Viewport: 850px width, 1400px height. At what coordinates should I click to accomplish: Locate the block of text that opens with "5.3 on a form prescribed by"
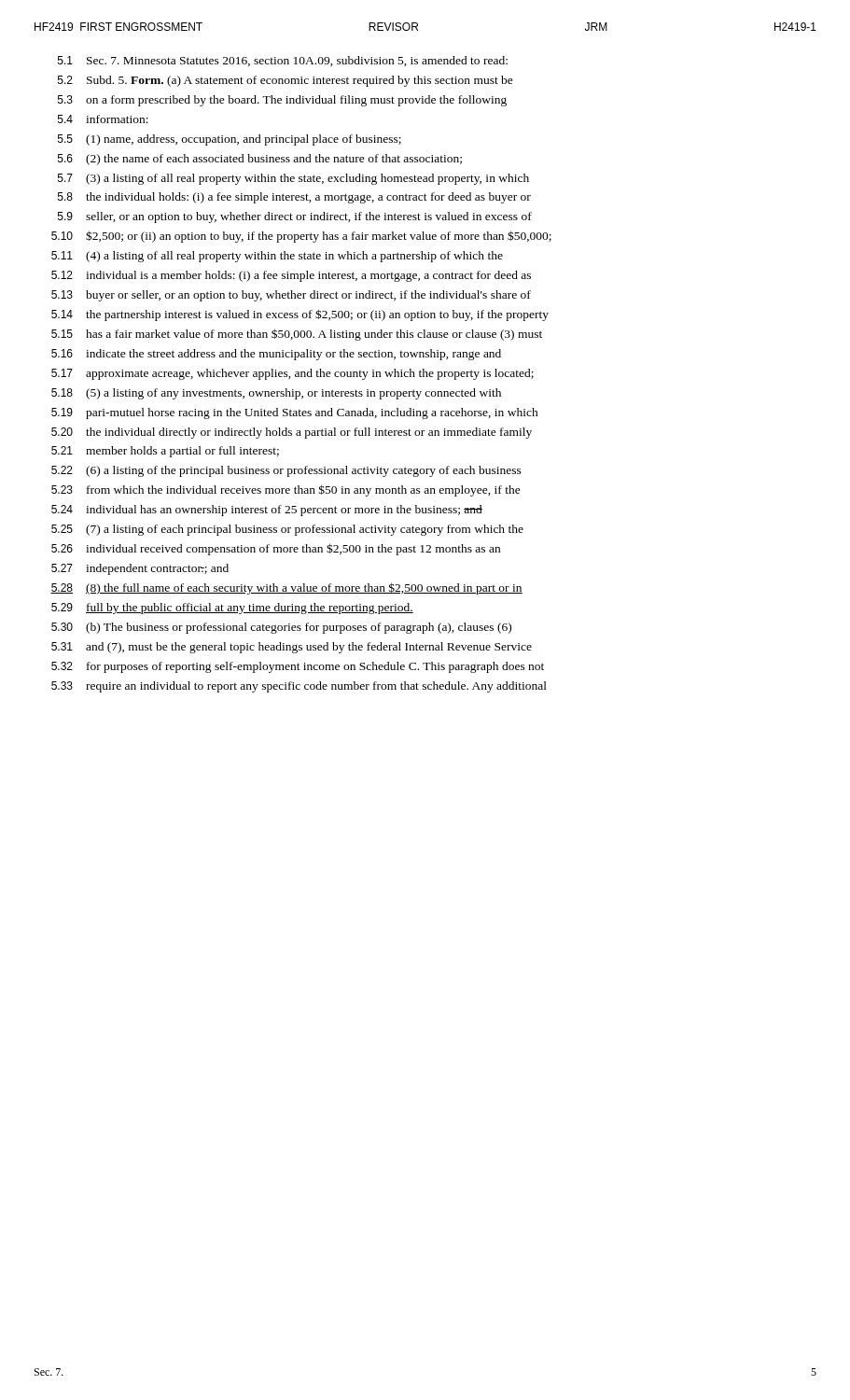(x=425, y=100)
